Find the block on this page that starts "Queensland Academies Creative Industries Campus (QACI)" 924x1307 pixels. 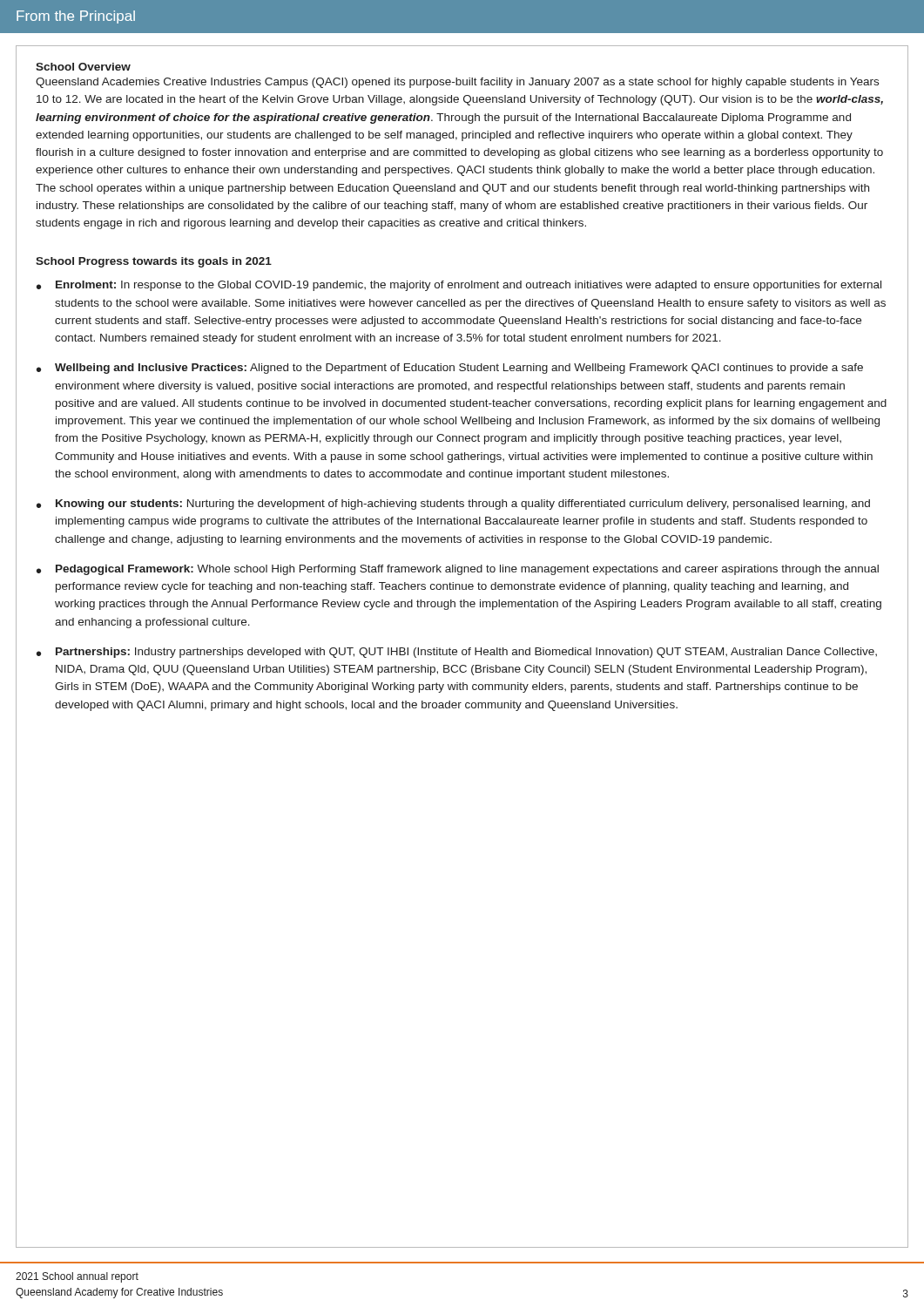click(x=460, y=152)
